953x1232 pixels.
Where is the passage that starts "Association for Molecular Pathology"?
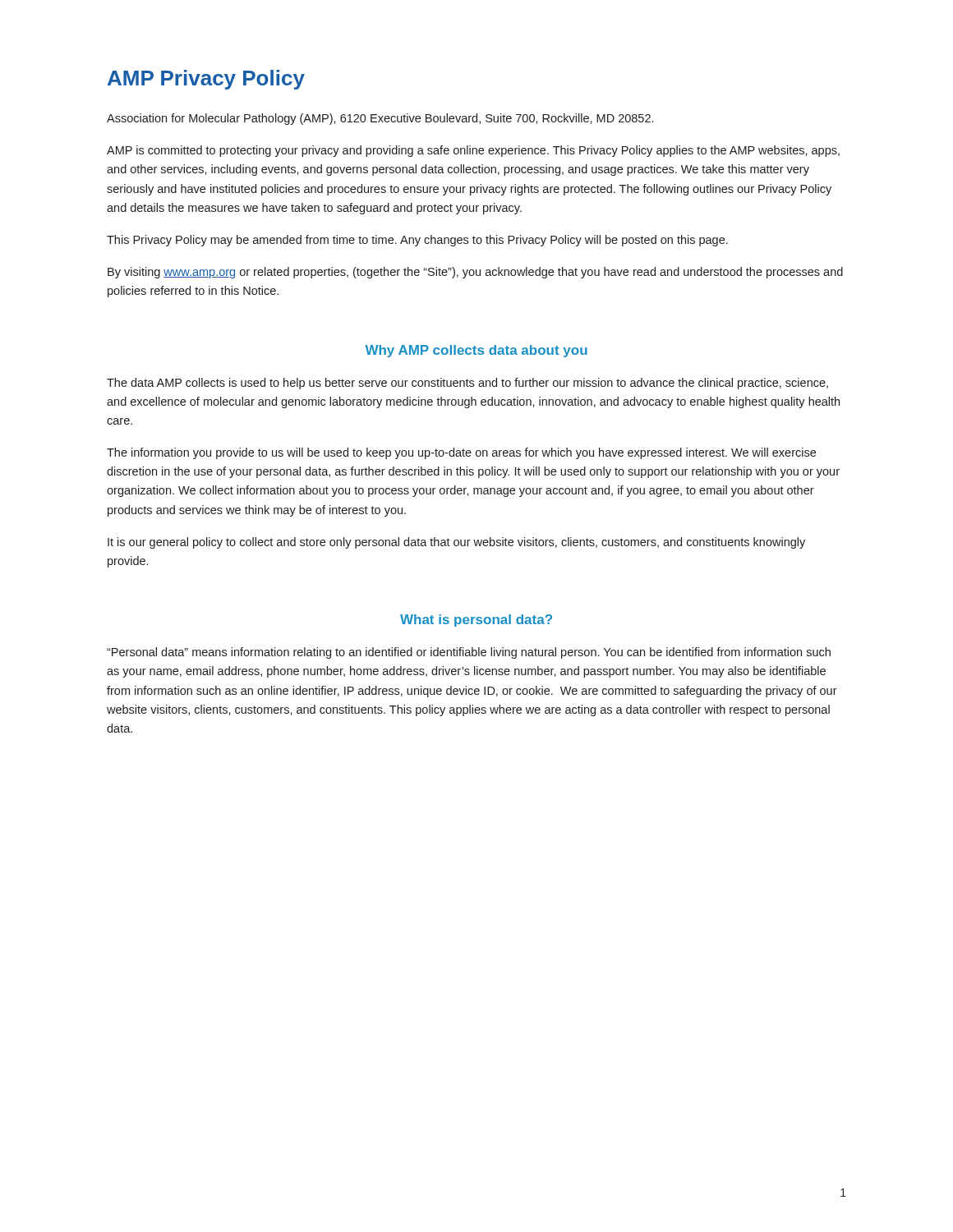point(381,118)
